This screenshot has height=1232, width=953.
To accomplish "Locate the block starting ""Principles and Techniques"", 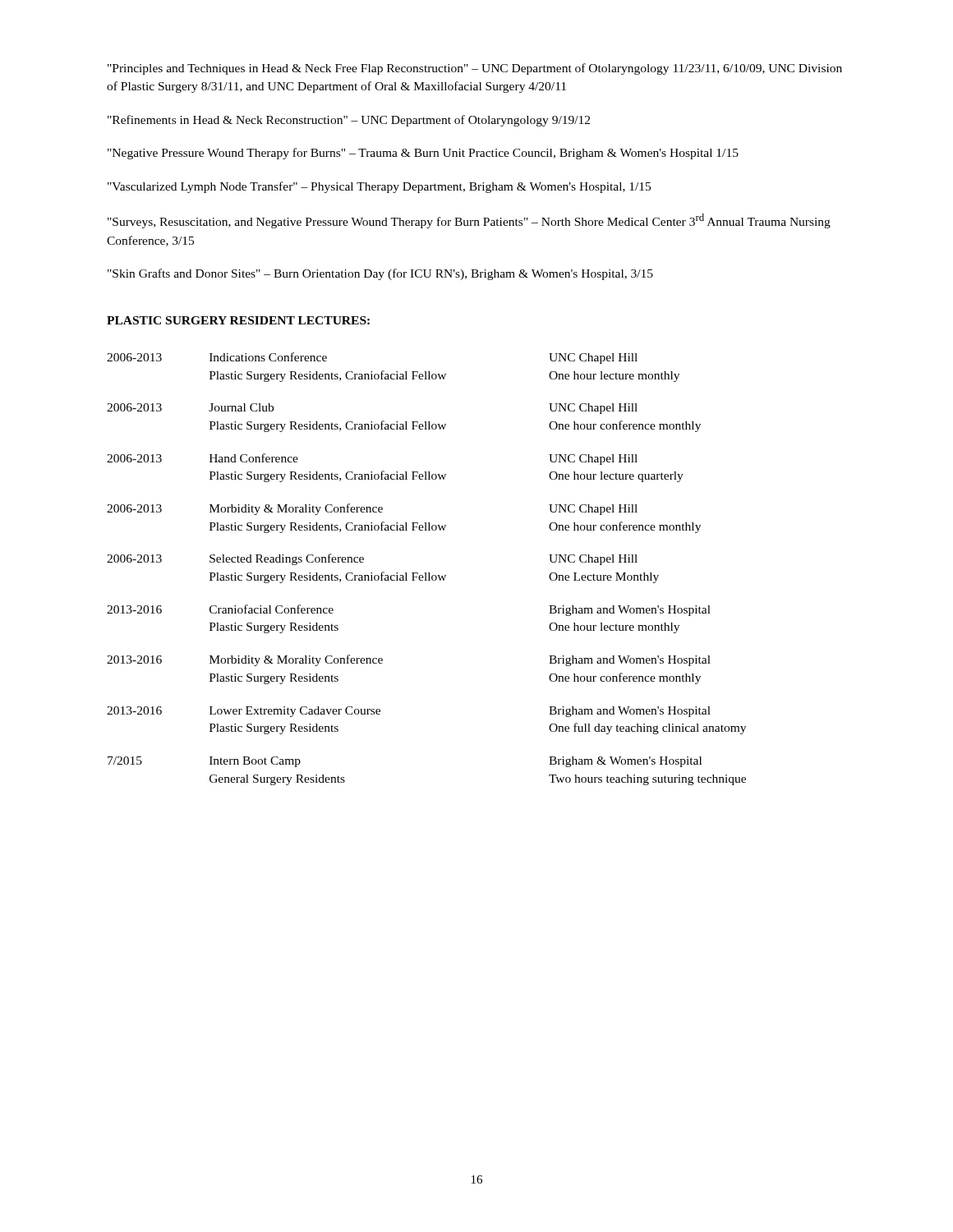I will [475, 77].
